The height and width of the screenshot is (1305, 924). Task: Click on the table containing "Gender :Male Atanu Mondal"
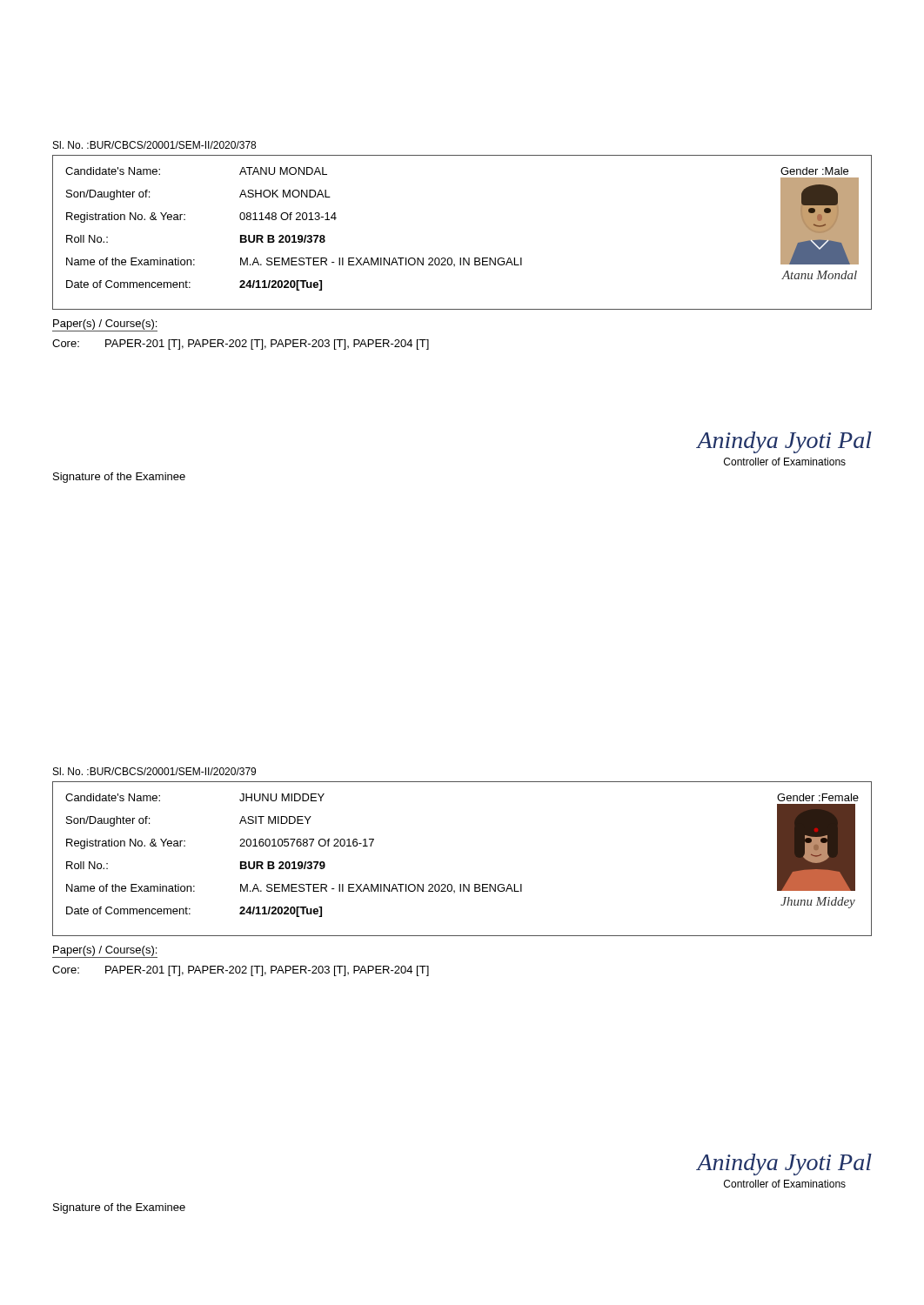click(x=462, y=232)
